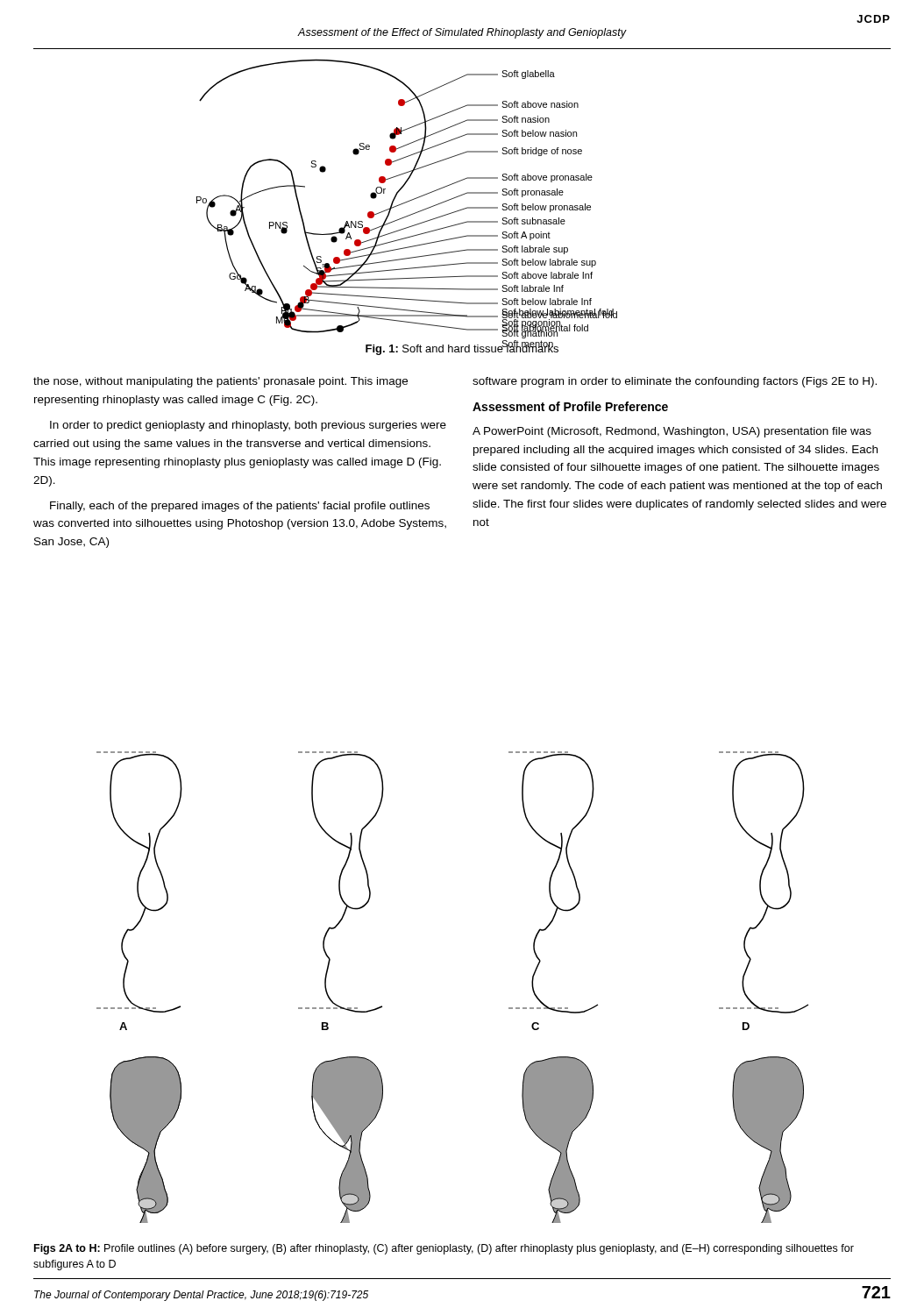Navigate to the block starting "the nose, without manipulating the patients'"

click(242, 462)
